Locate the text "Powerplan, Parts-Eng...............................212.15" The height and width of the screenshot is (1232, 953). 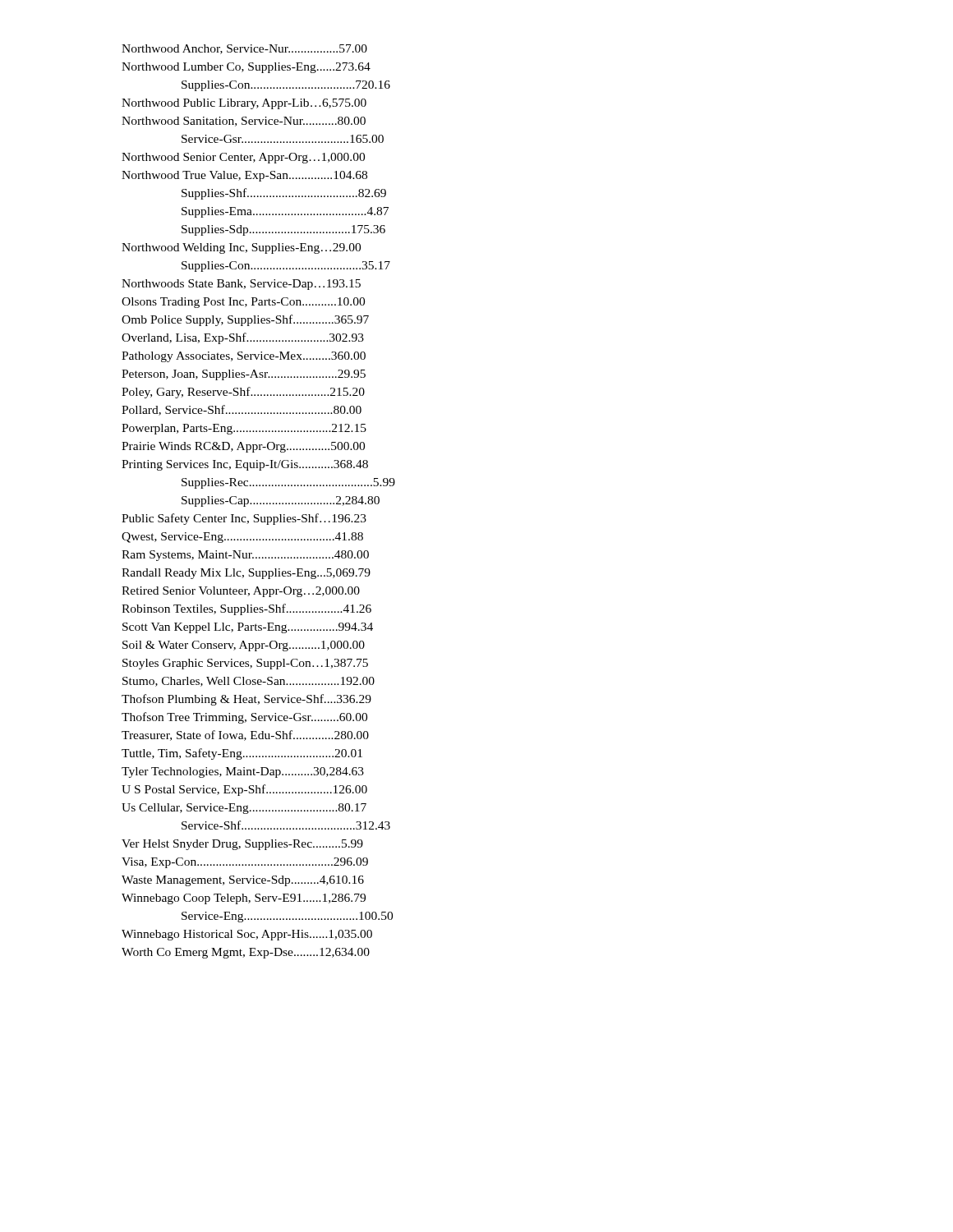pyautogui.click(x=360, y=428)
